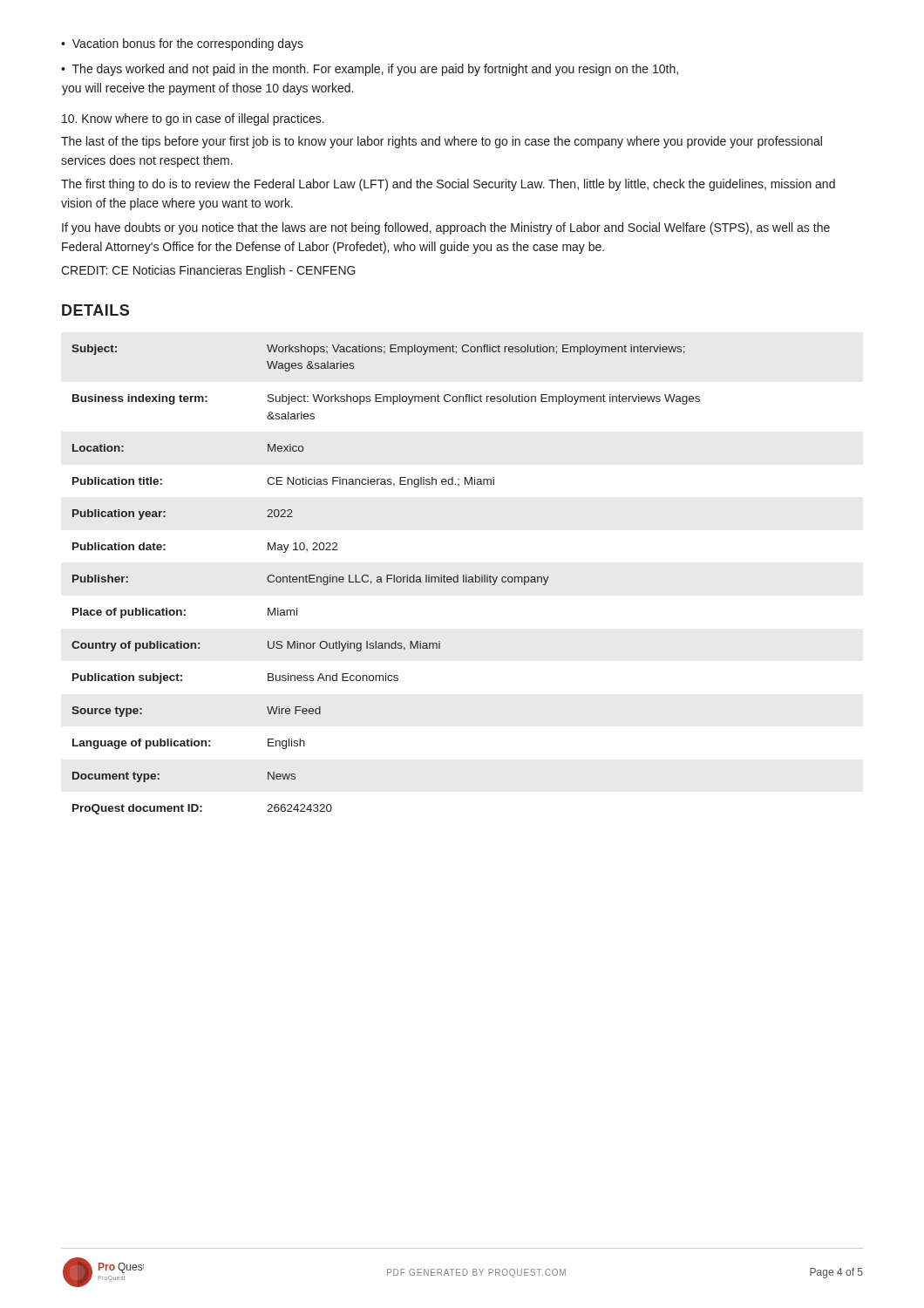The image size is (924, 1308).
Task: Find the list item containing "Vacation bonus for"
Action: [186, 44]
